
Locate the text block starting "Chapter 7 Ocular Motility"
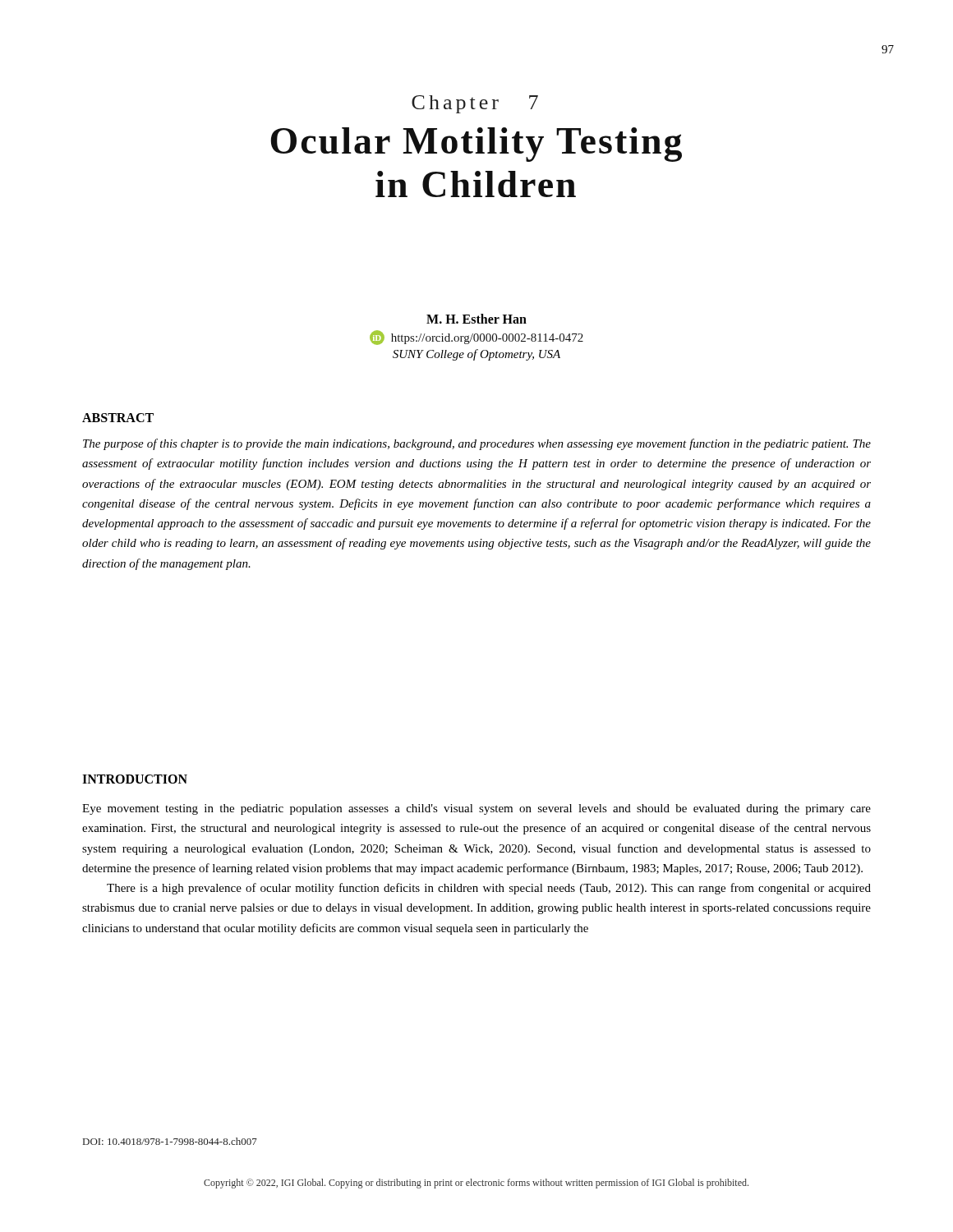tap(476, 149)
